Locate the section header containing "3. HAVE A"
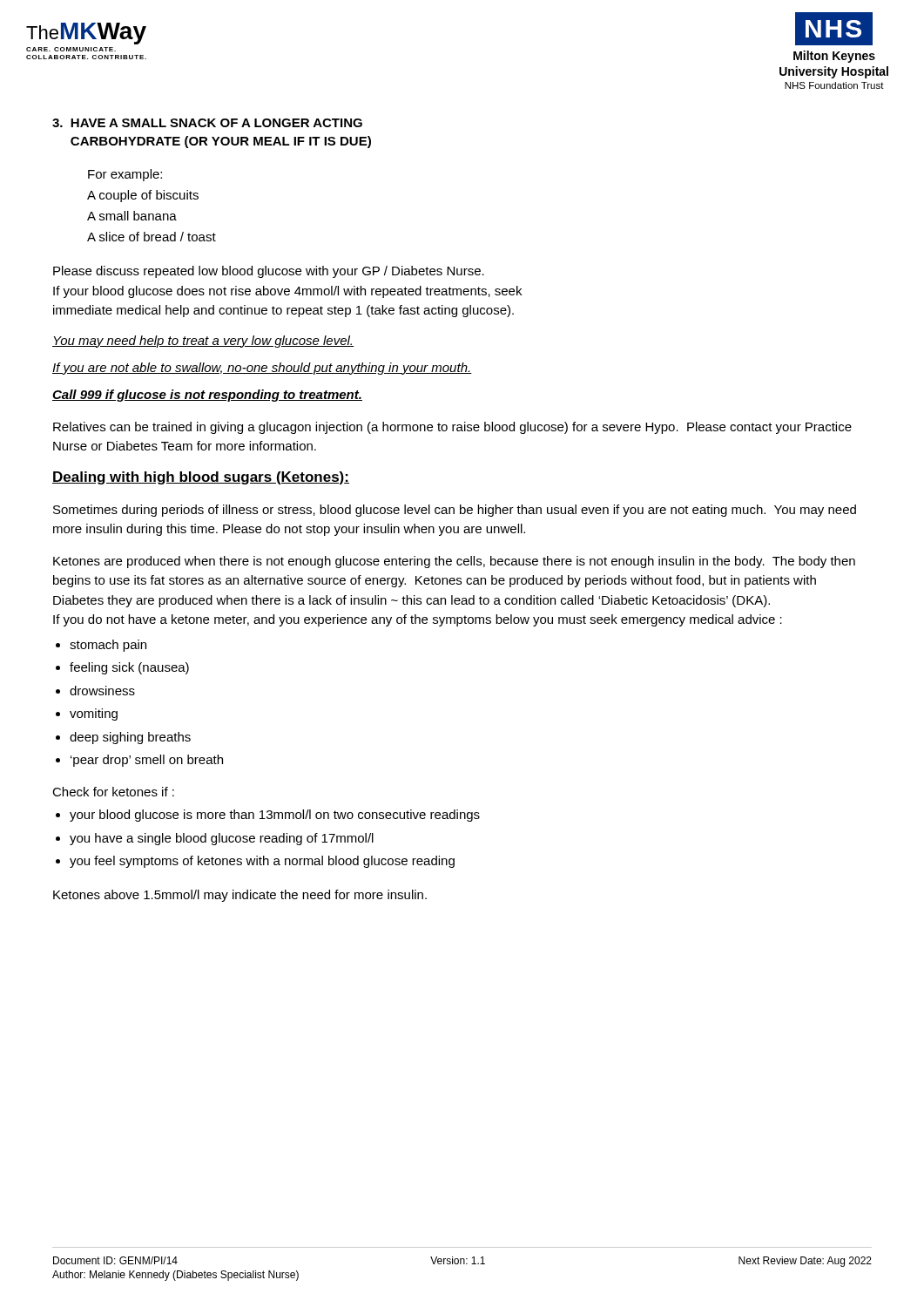924x1307 pixels. [x=212, y=132]
